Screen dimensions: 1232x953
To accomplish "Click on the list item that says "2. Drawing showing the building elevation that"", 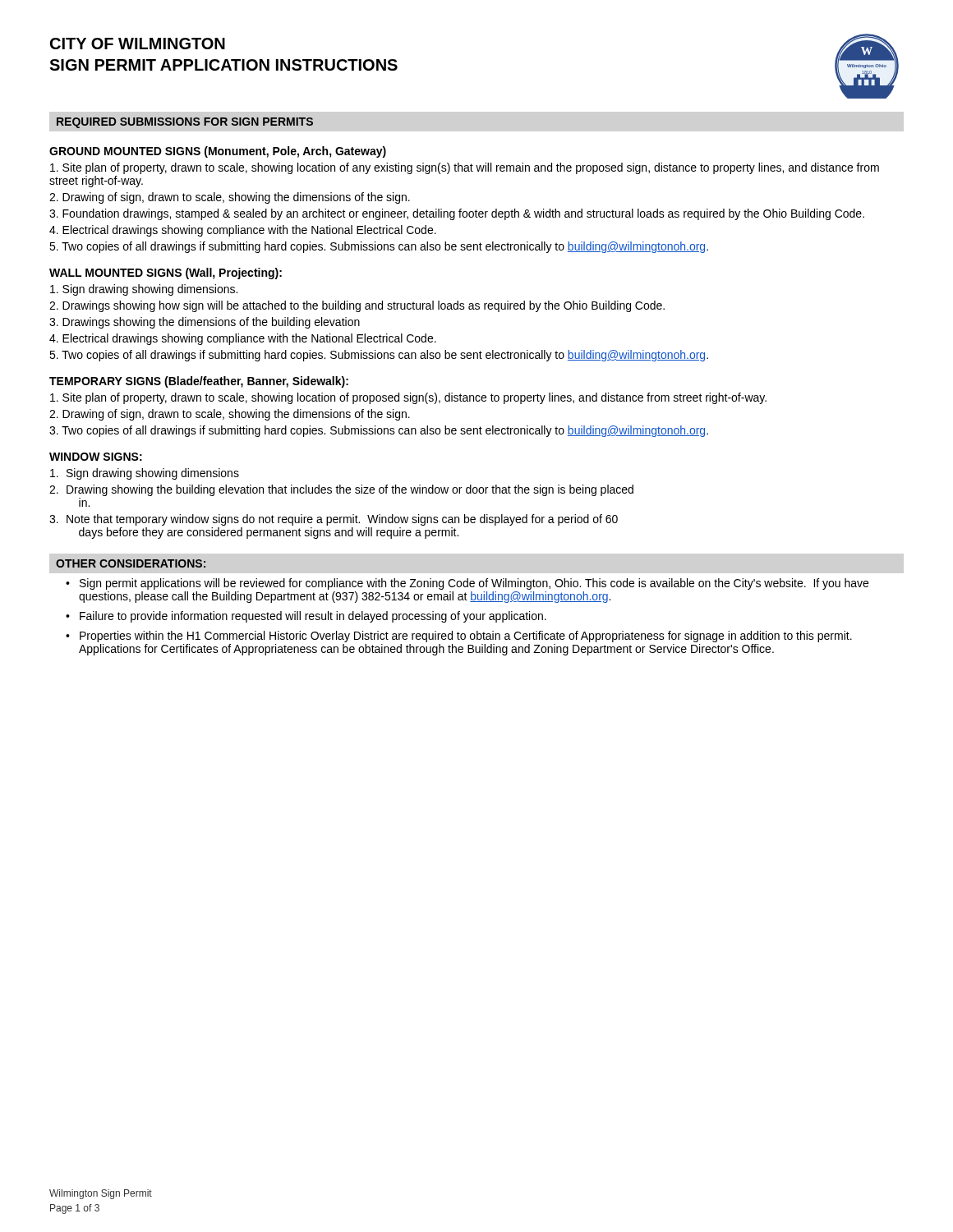I will click(x=342, y=496).
